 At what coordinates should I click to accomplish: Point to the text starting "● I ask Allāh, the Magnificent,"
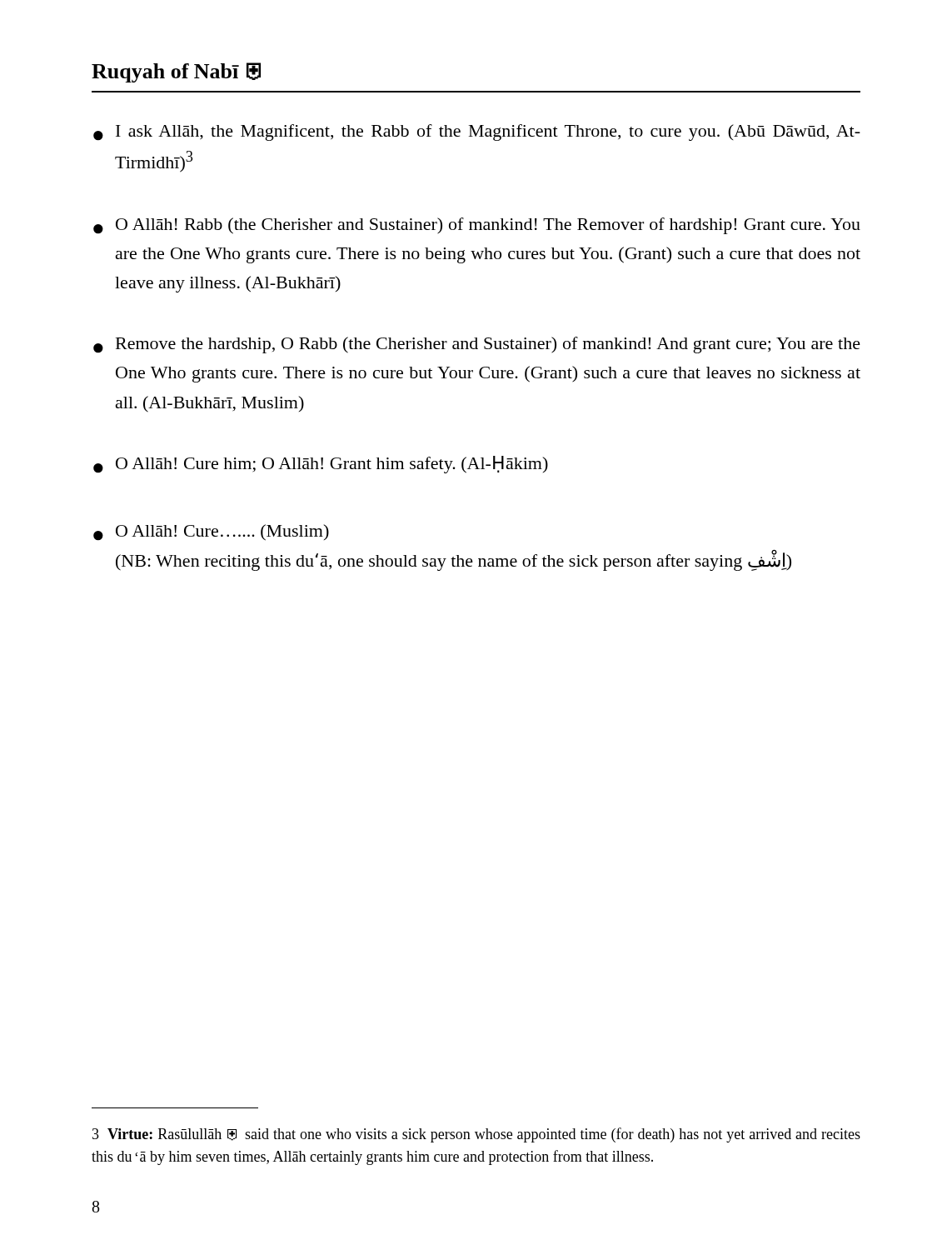pos(476,147)
